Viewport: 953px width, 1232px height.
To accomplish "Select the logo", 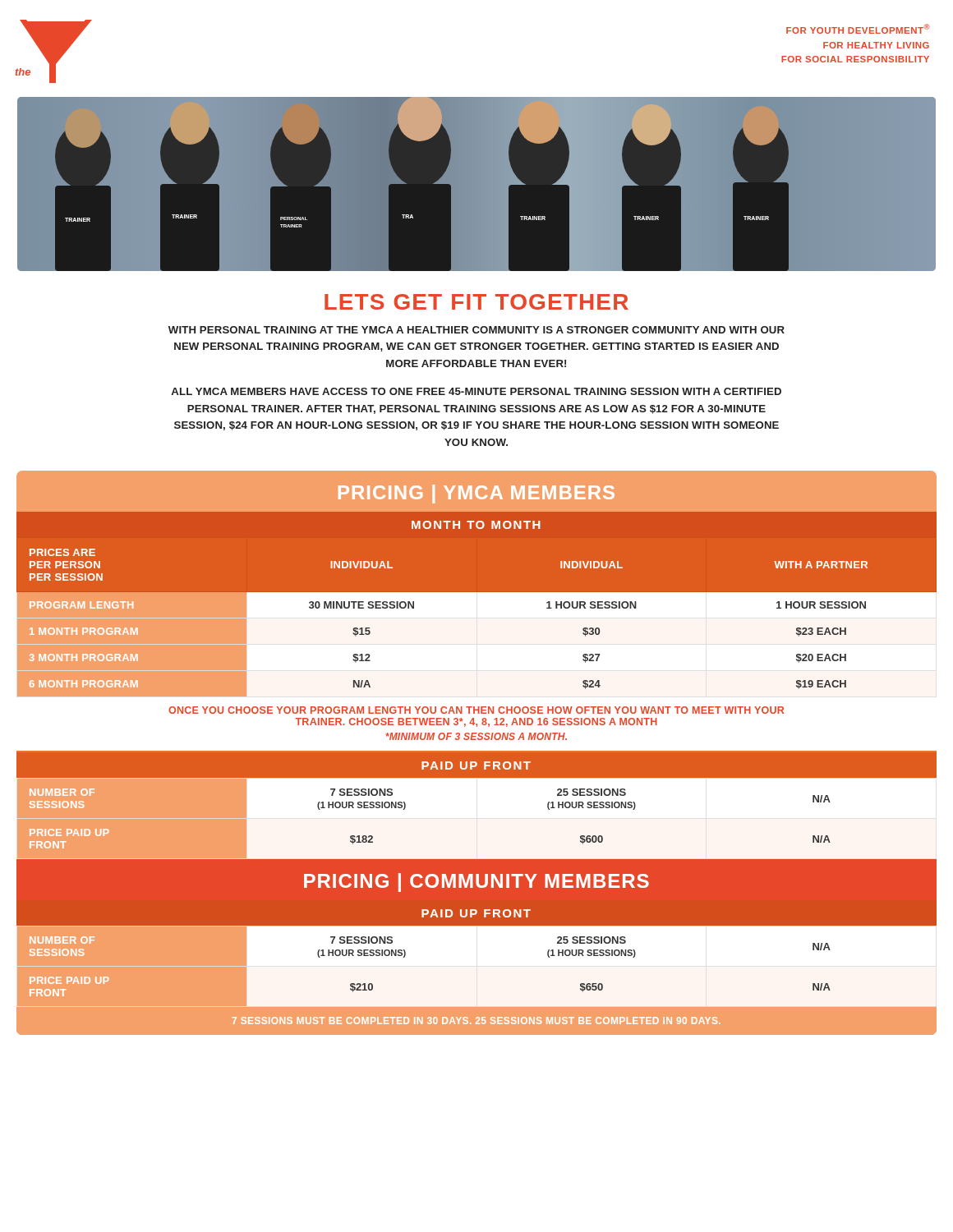I will coord(56,52).
